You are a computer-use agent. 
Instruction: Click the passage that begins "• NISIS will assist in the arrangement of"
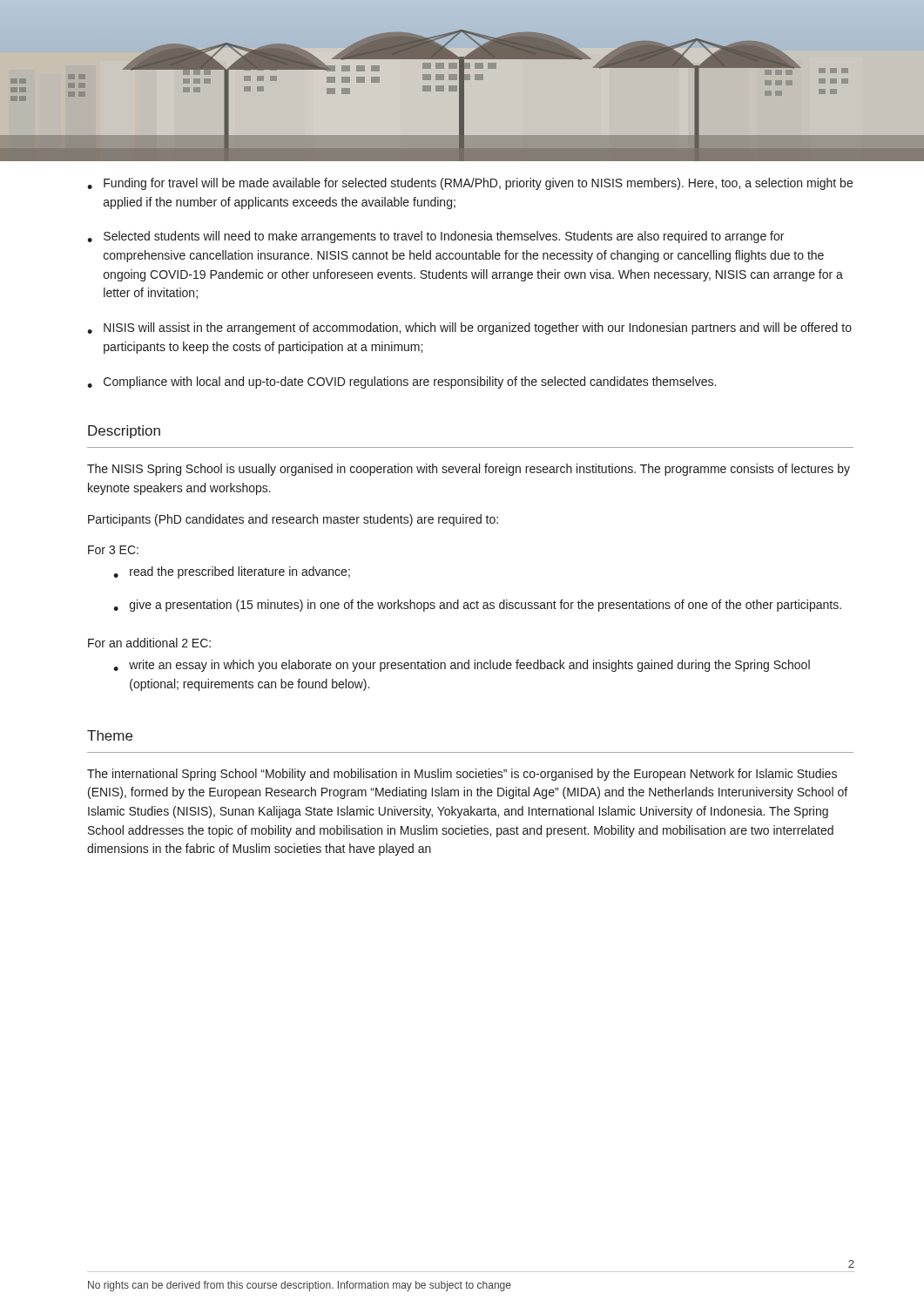pyautogui.click(x=470, y=338)
